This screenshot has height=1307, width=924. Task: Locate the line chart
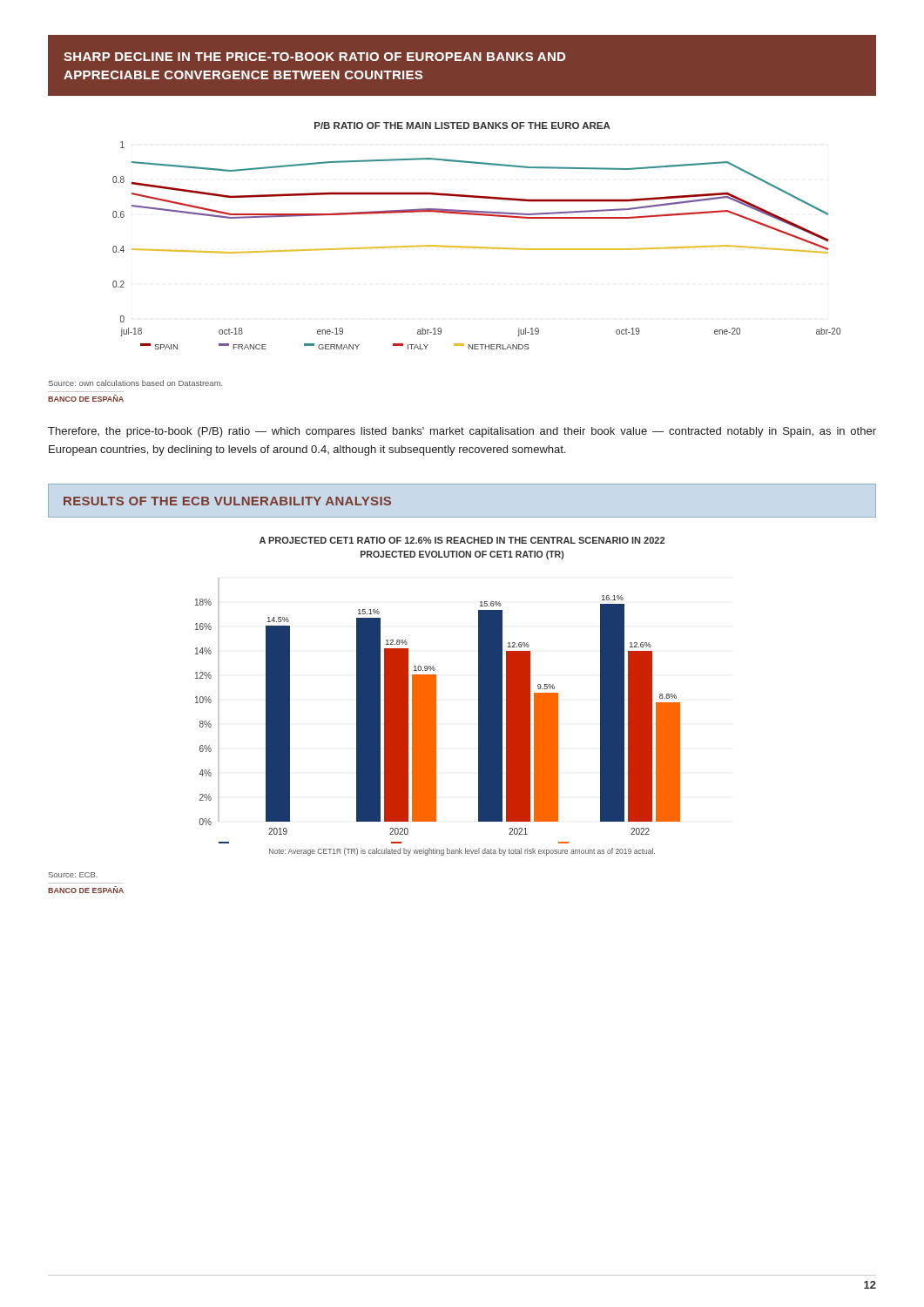point(462,246)
